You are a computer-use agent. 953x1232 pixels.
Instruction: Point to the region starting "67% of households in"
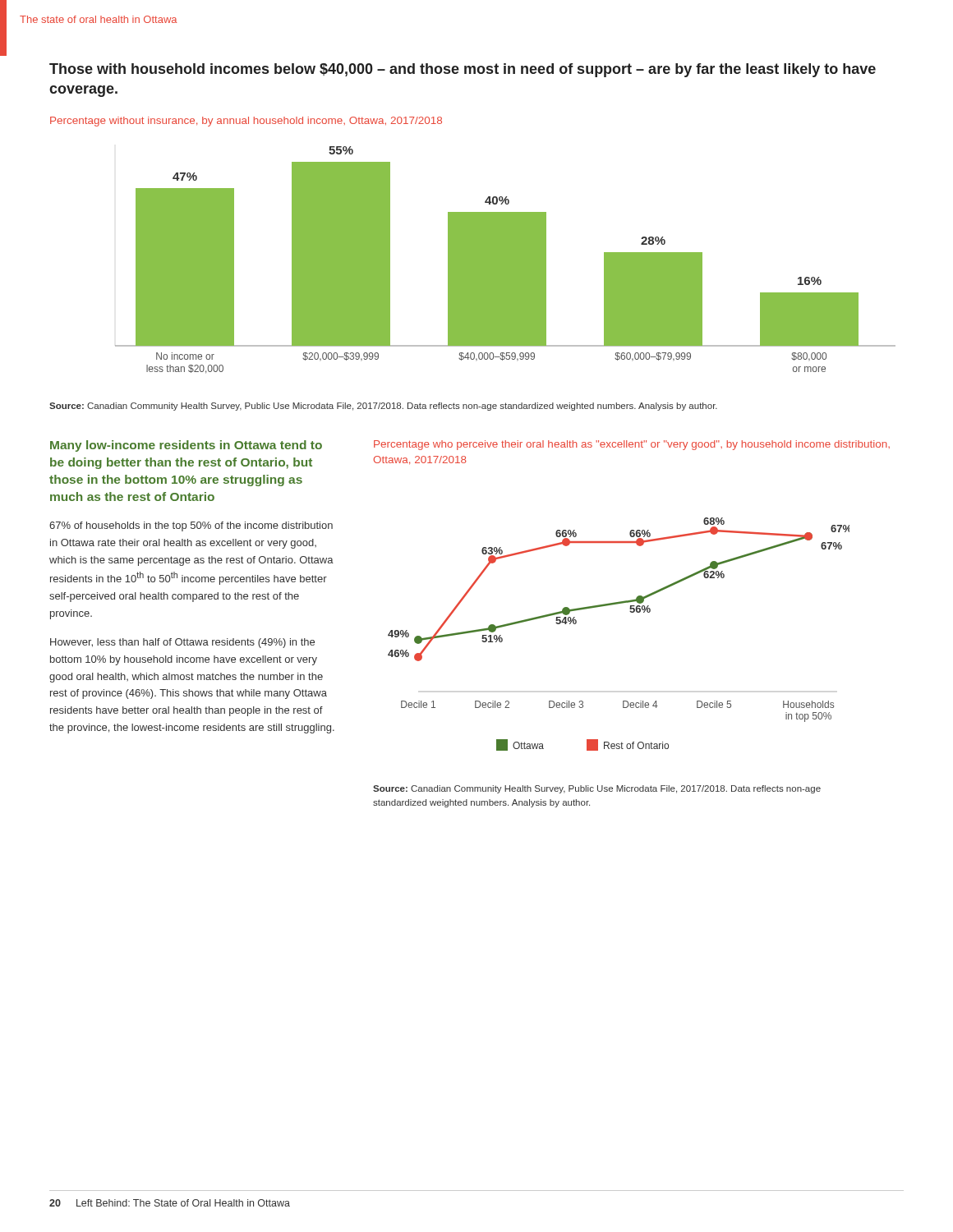(191, 569)
